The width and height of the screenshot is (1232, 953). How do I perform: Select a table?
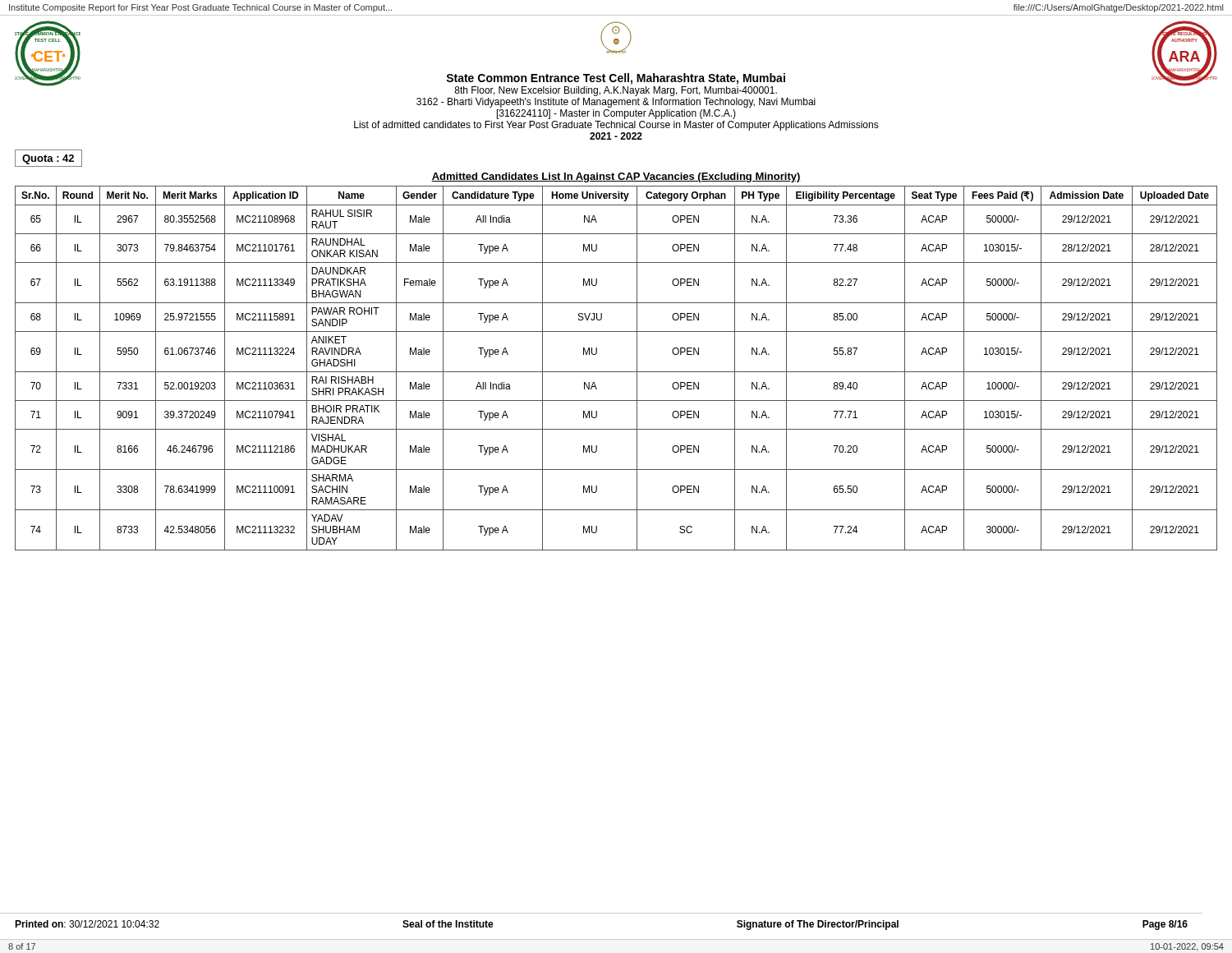click(x=616, y=368)
